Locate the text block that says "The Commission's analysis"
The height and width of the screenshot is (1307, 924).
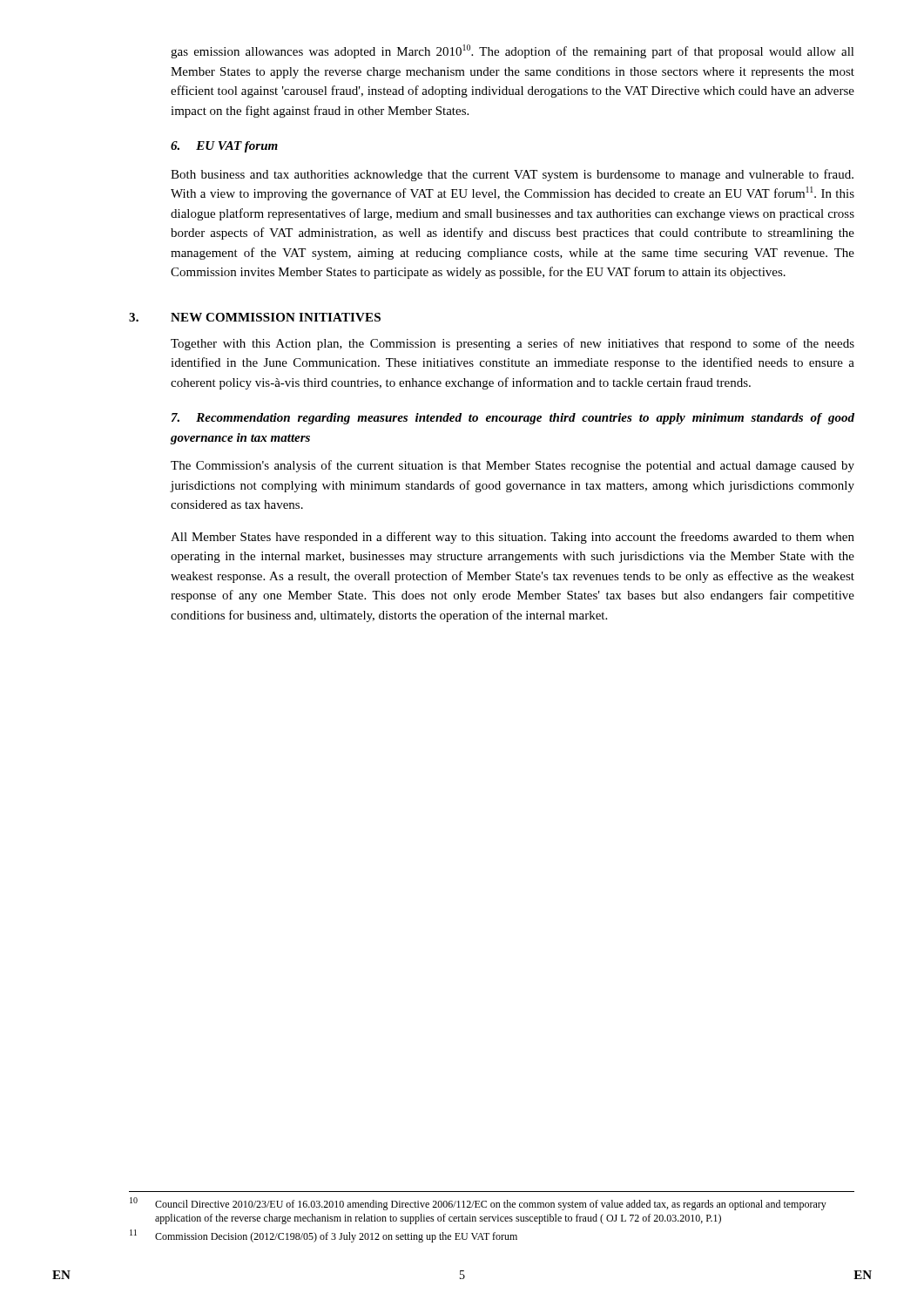click(512, 485)
